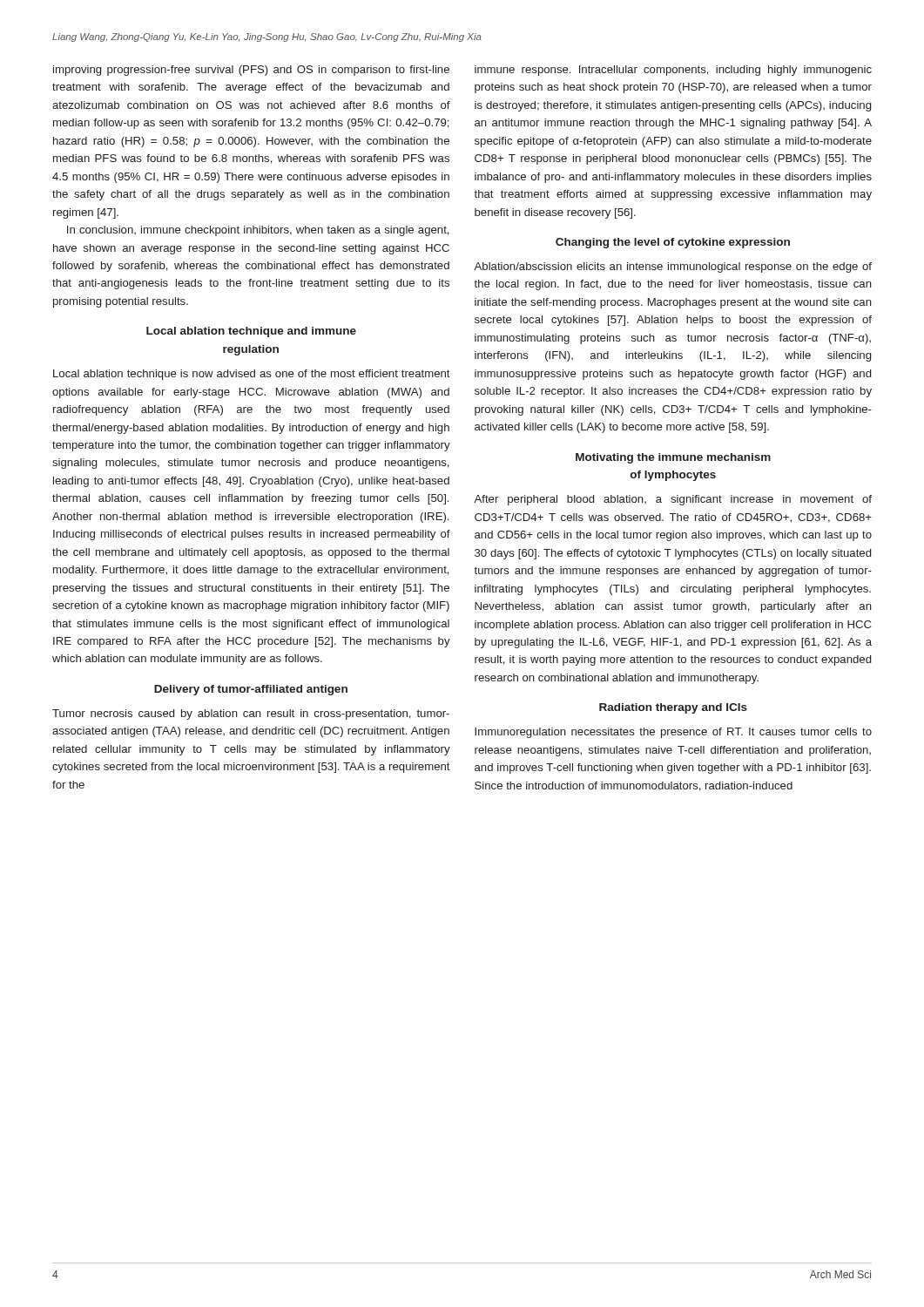The height and width of the screenshot is (1307, 924).
Task: Locate the text "Delivery of tumor-affiliated antigen"
Action: (251, 689)
